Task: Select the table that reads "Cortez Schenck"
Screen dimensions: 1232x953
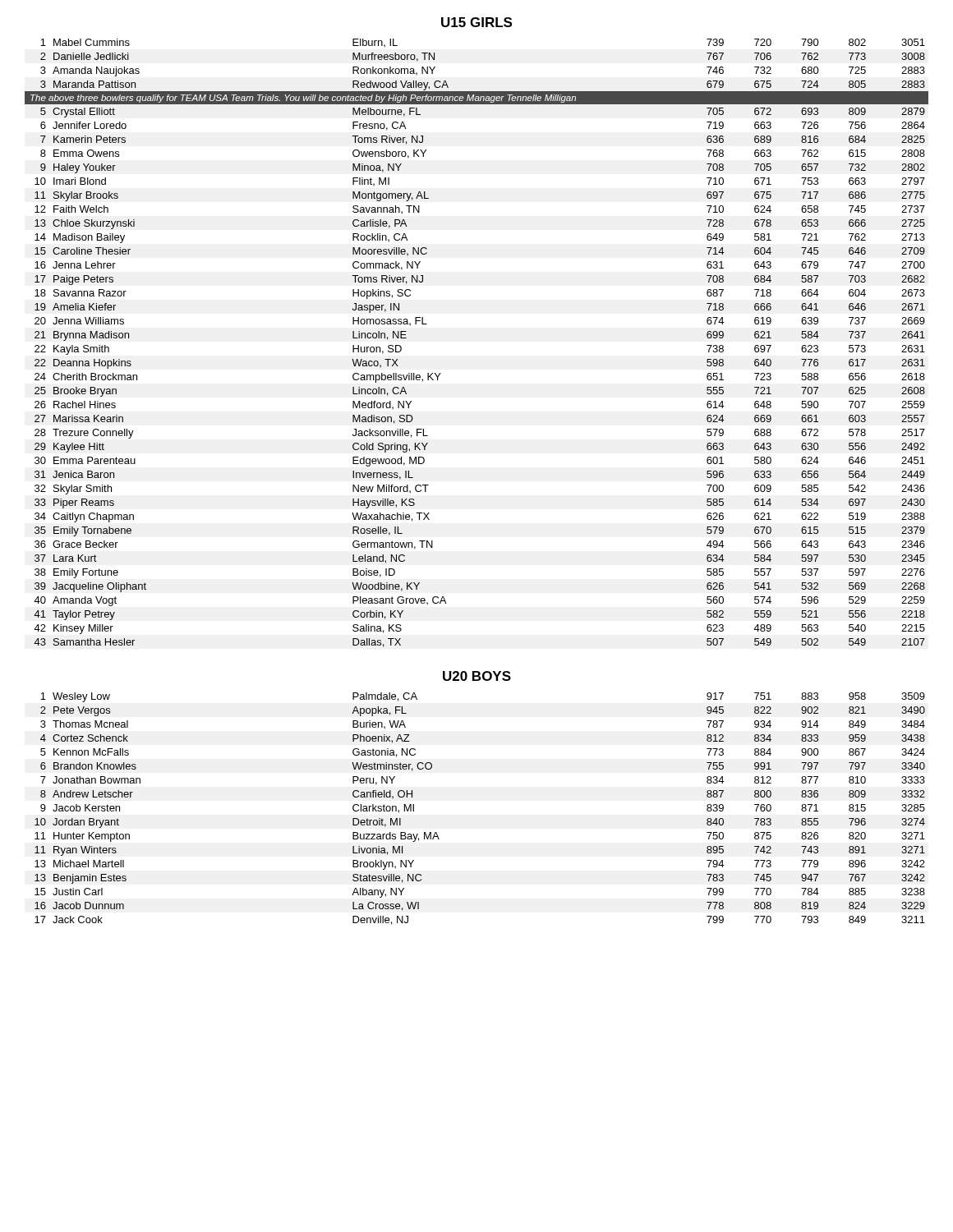Action: 476,808
